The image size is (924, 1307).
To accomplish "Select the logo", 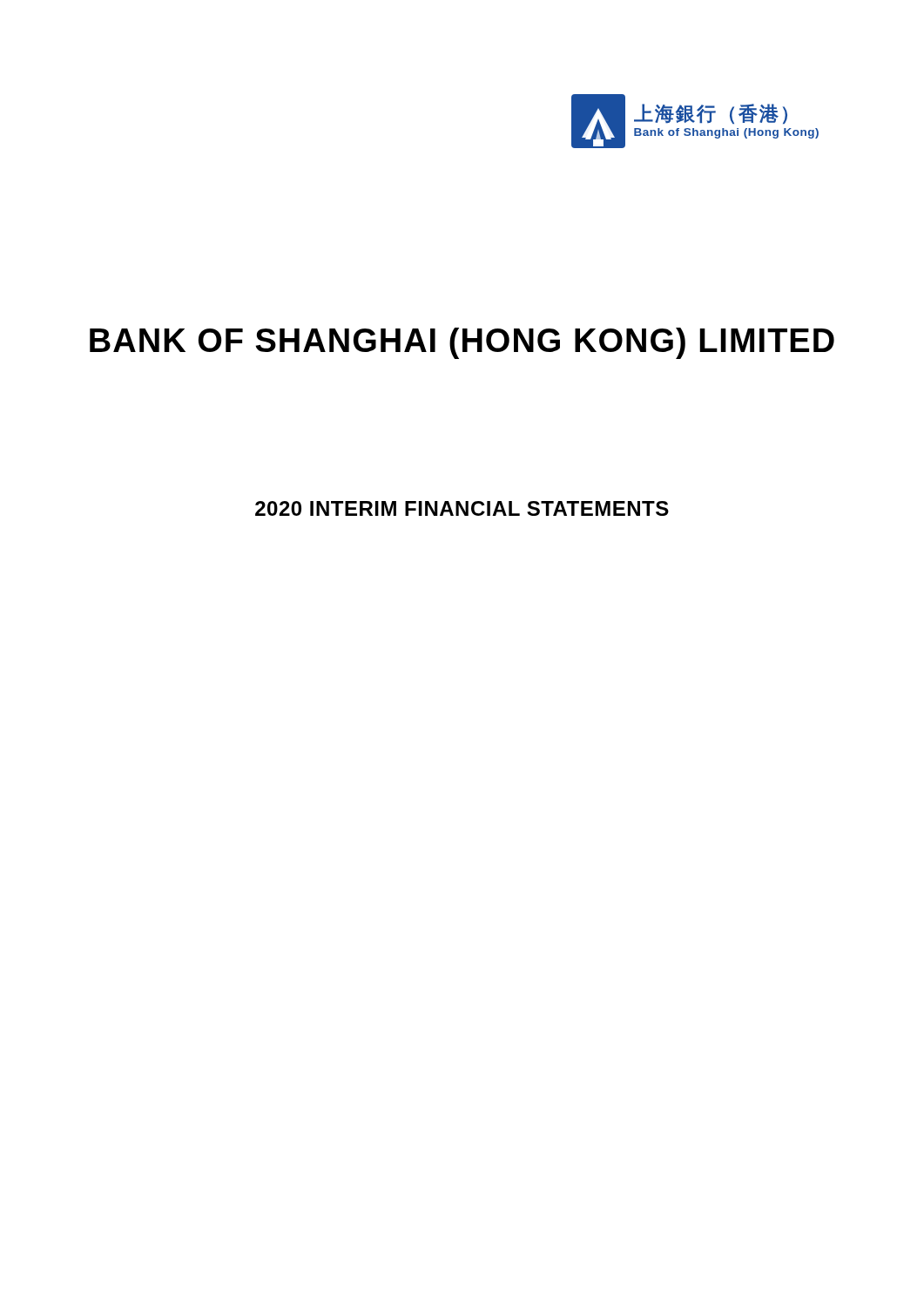I will tap(695, 121).
